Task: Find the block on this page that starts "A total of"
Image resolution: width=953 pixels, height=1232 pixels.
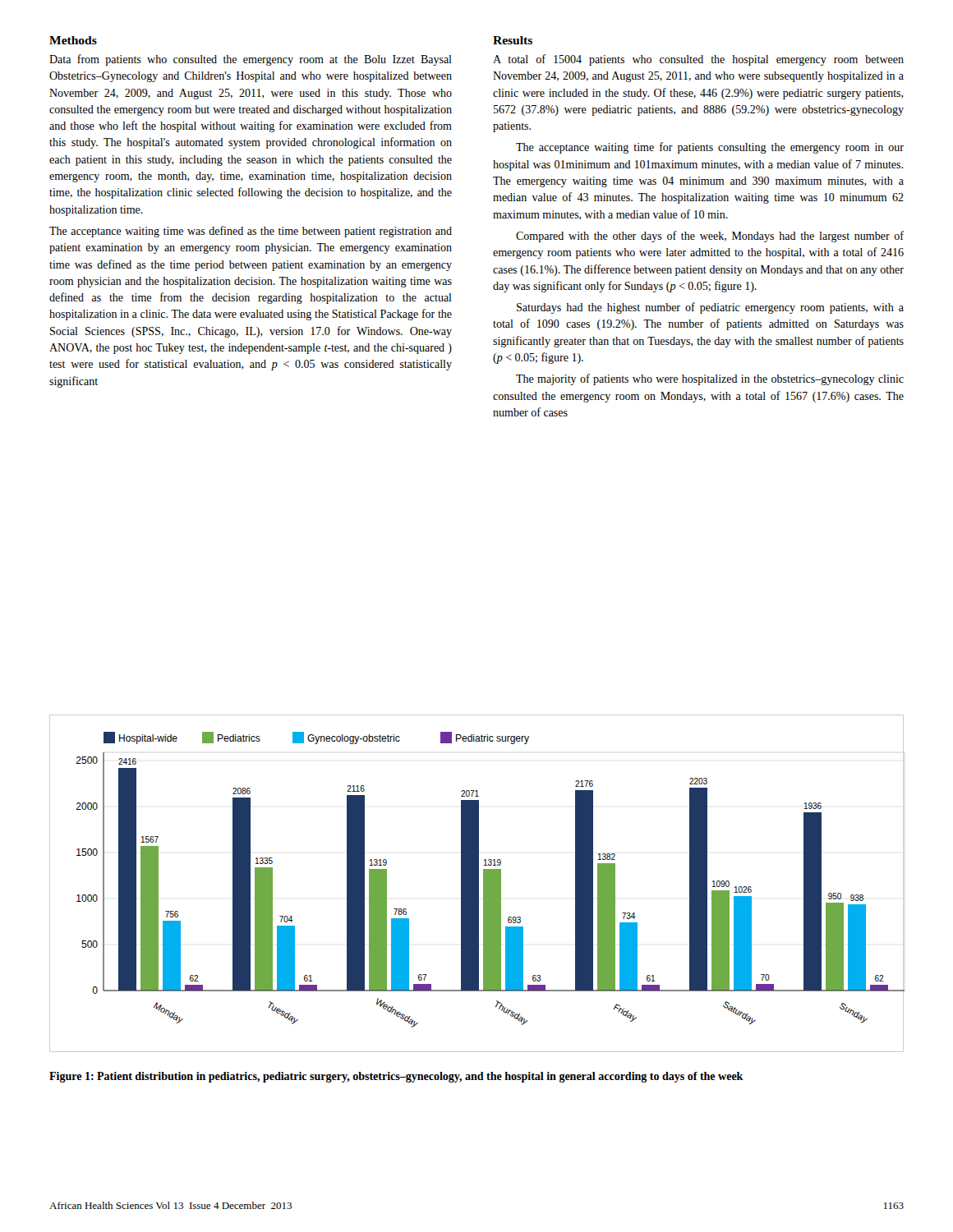Action: (698, 93)
